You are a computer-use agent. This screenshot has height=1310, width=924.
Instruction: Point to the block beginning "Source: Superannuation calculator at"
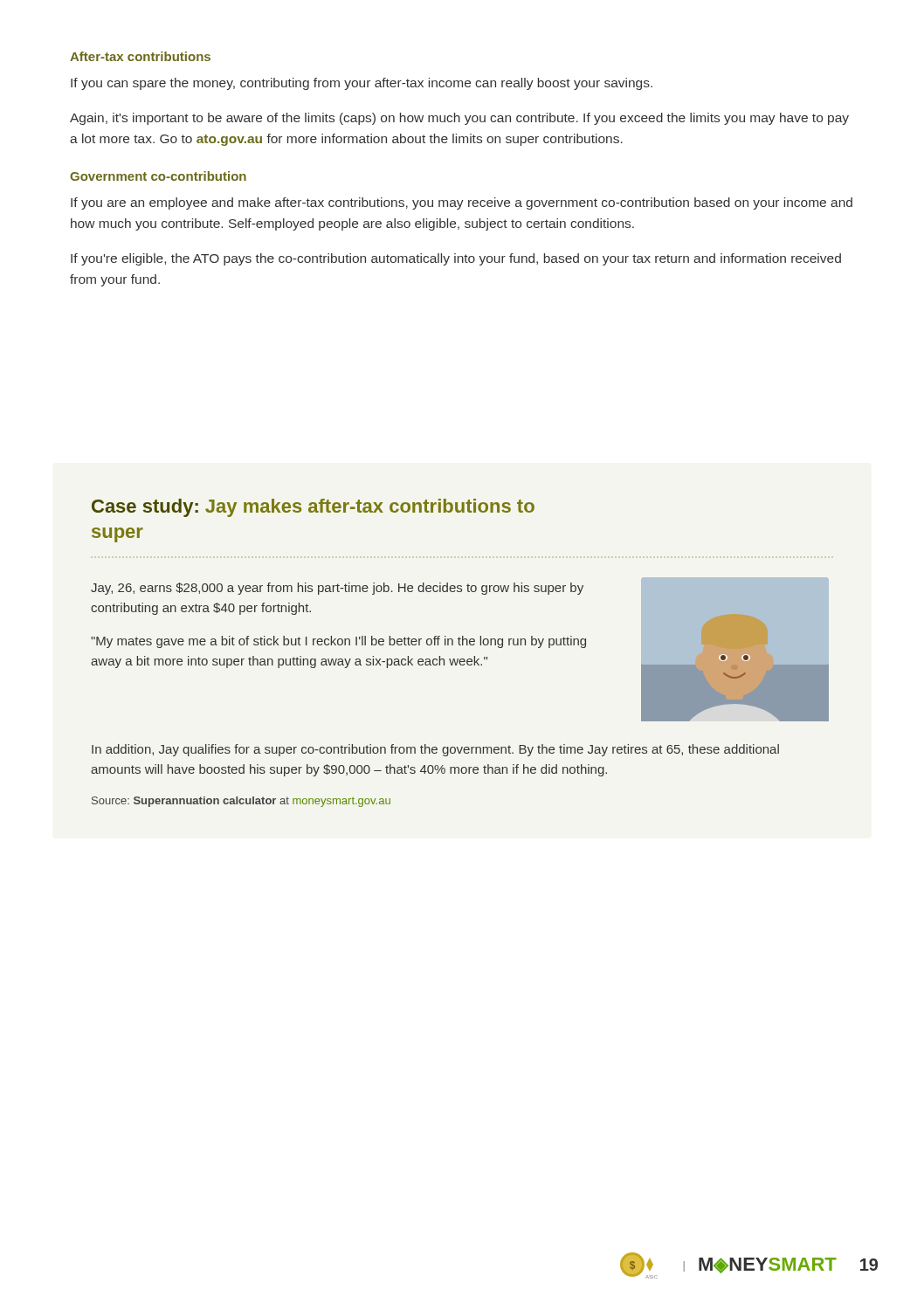coord(241,800)
